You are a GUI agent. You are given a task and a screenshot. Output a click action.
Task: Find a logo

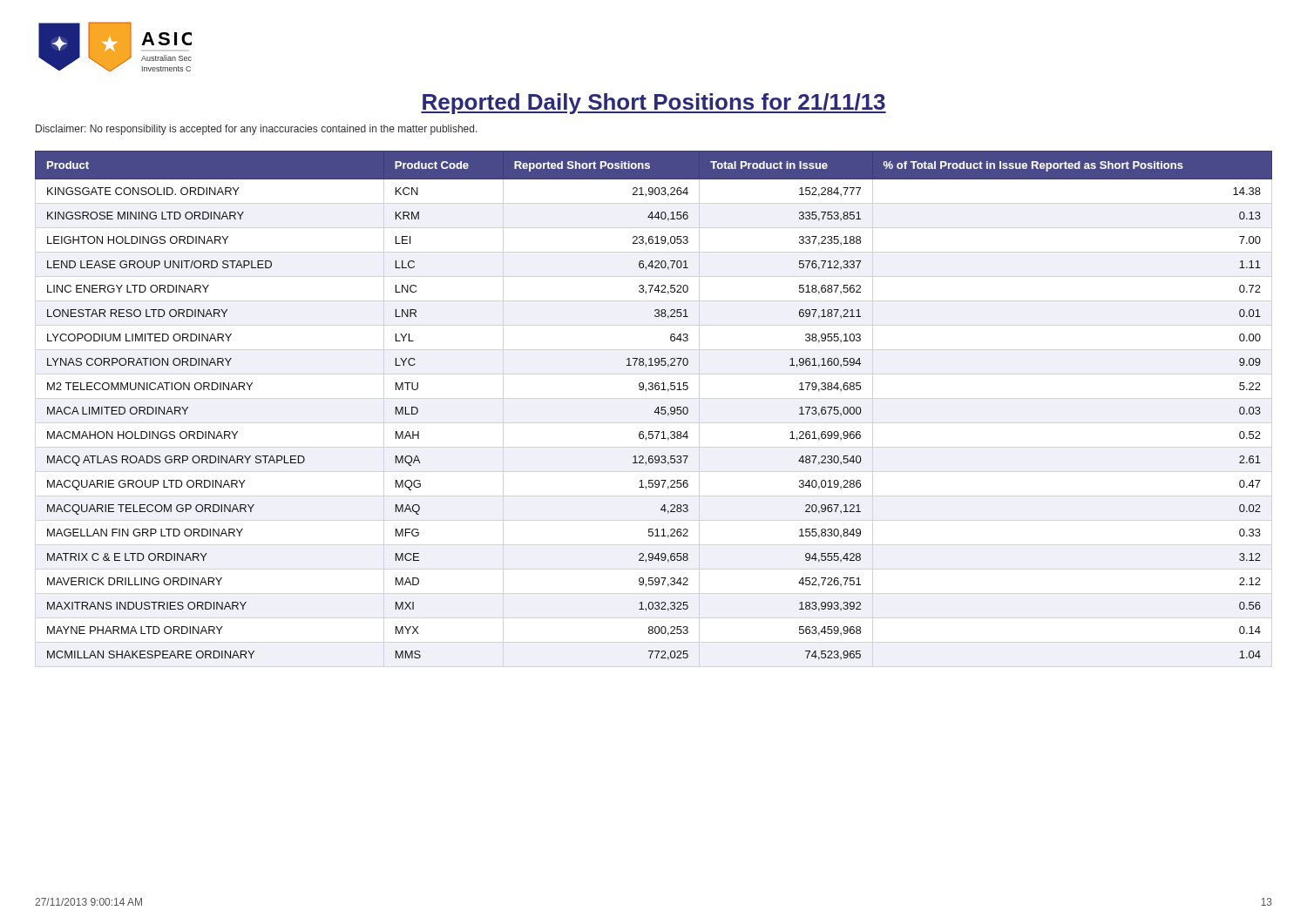pos(113,50)
